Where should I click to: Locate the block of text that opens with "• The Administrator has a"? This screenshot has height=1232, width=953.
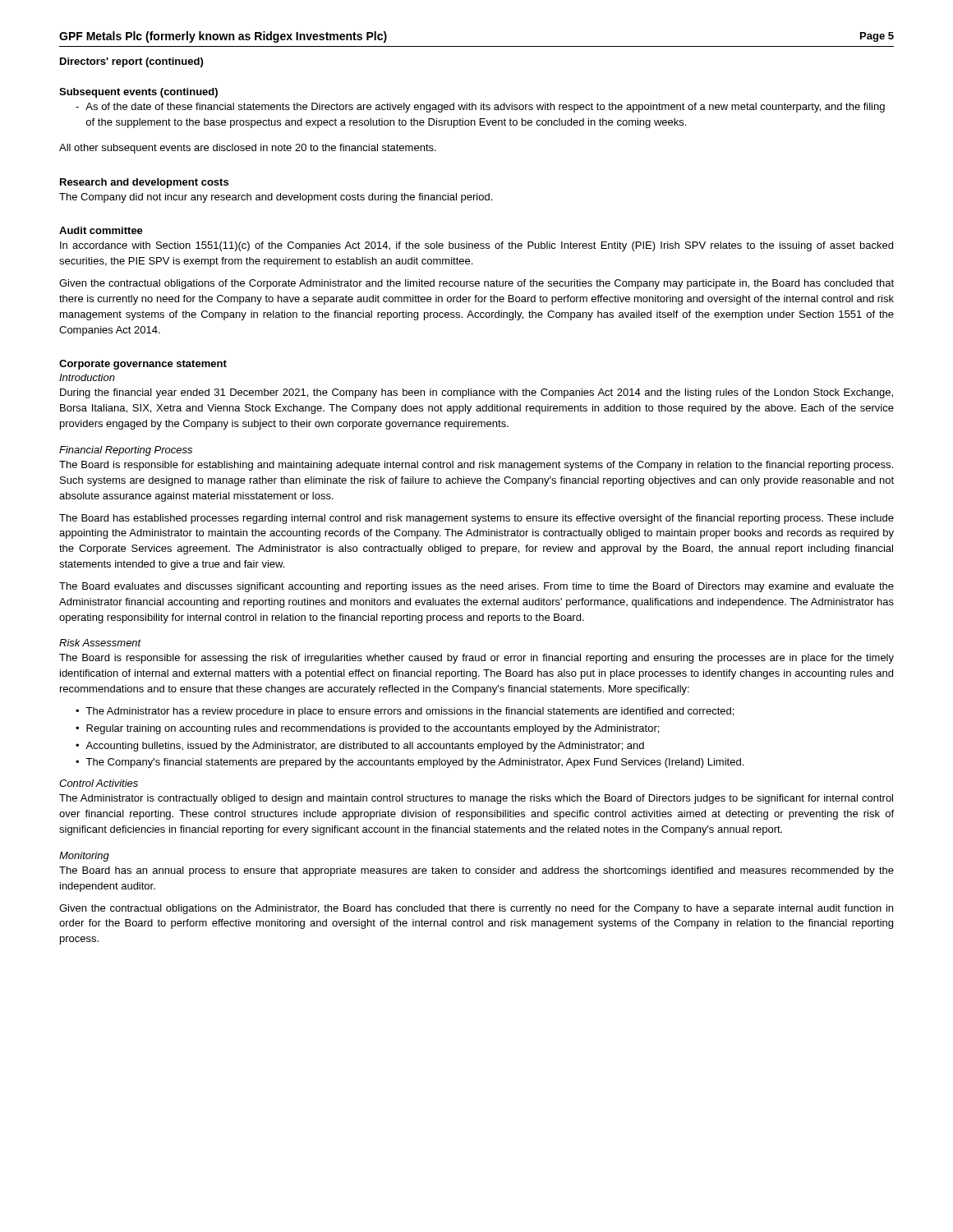[x=405, y=712]
